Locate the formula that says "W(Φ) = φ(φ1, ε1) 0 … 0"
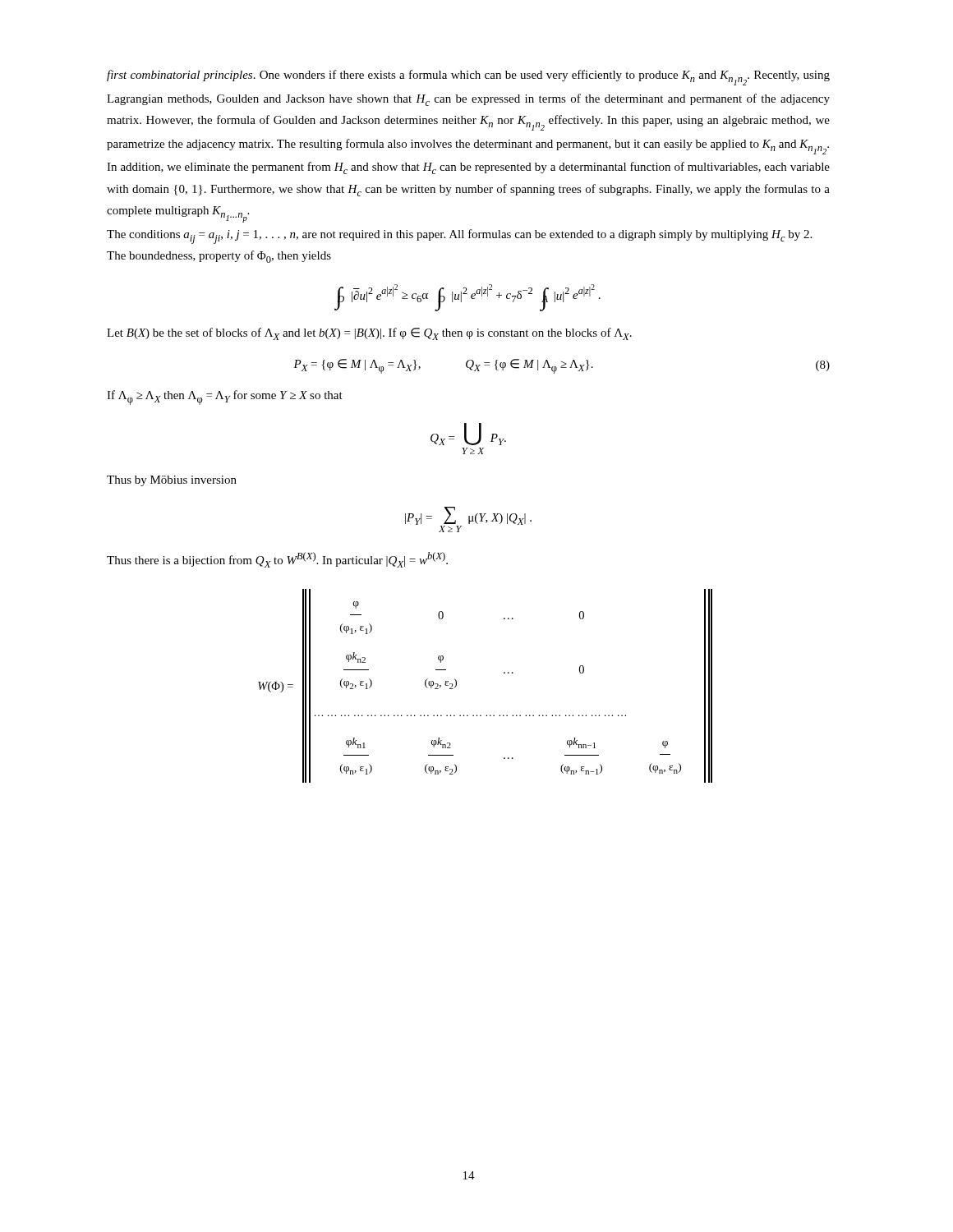 (x=485, y=686)
